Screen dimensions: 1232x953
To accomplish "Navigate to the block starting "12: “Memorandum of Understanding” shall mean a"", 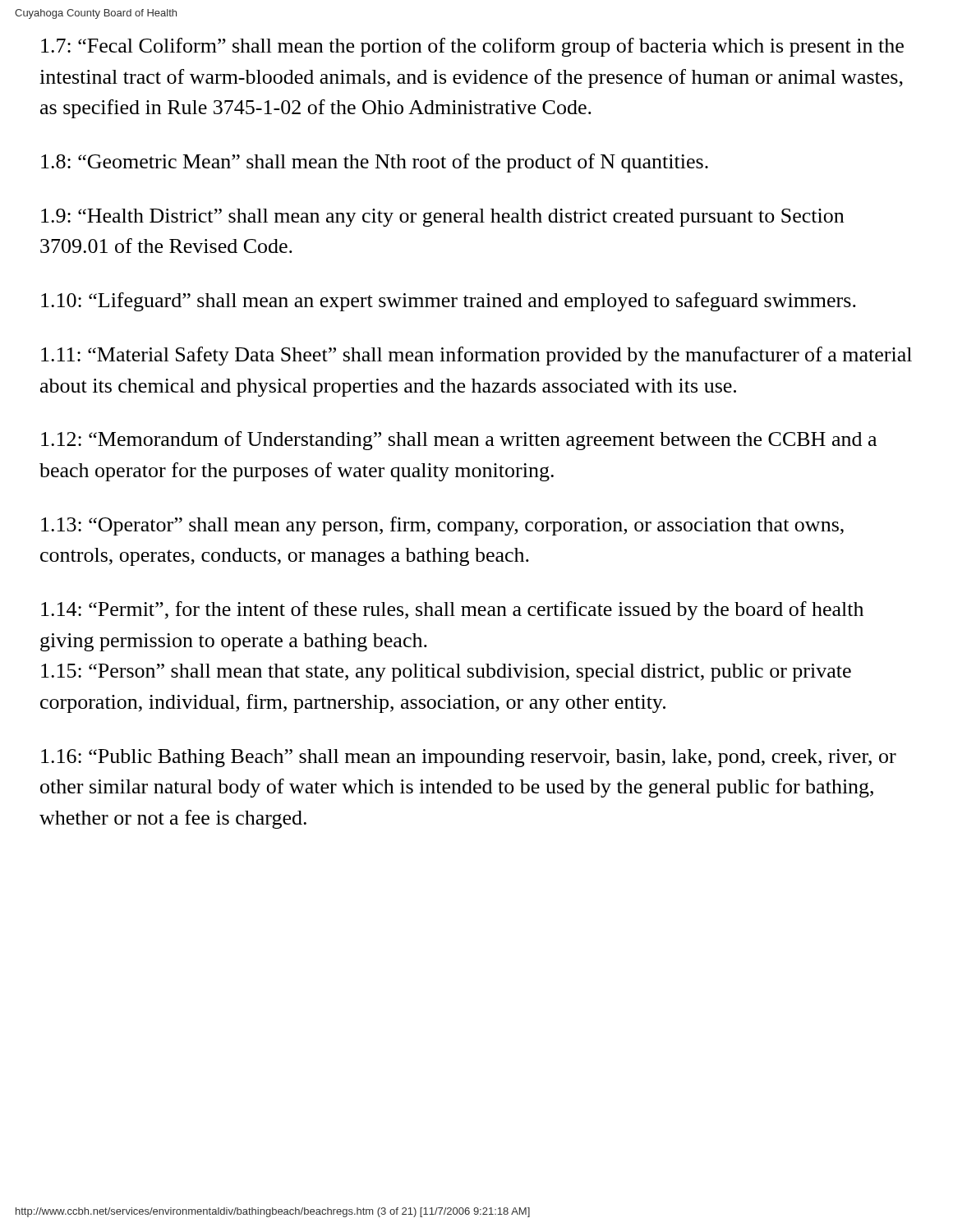I will pyautogui.click(x=458, y=455).
